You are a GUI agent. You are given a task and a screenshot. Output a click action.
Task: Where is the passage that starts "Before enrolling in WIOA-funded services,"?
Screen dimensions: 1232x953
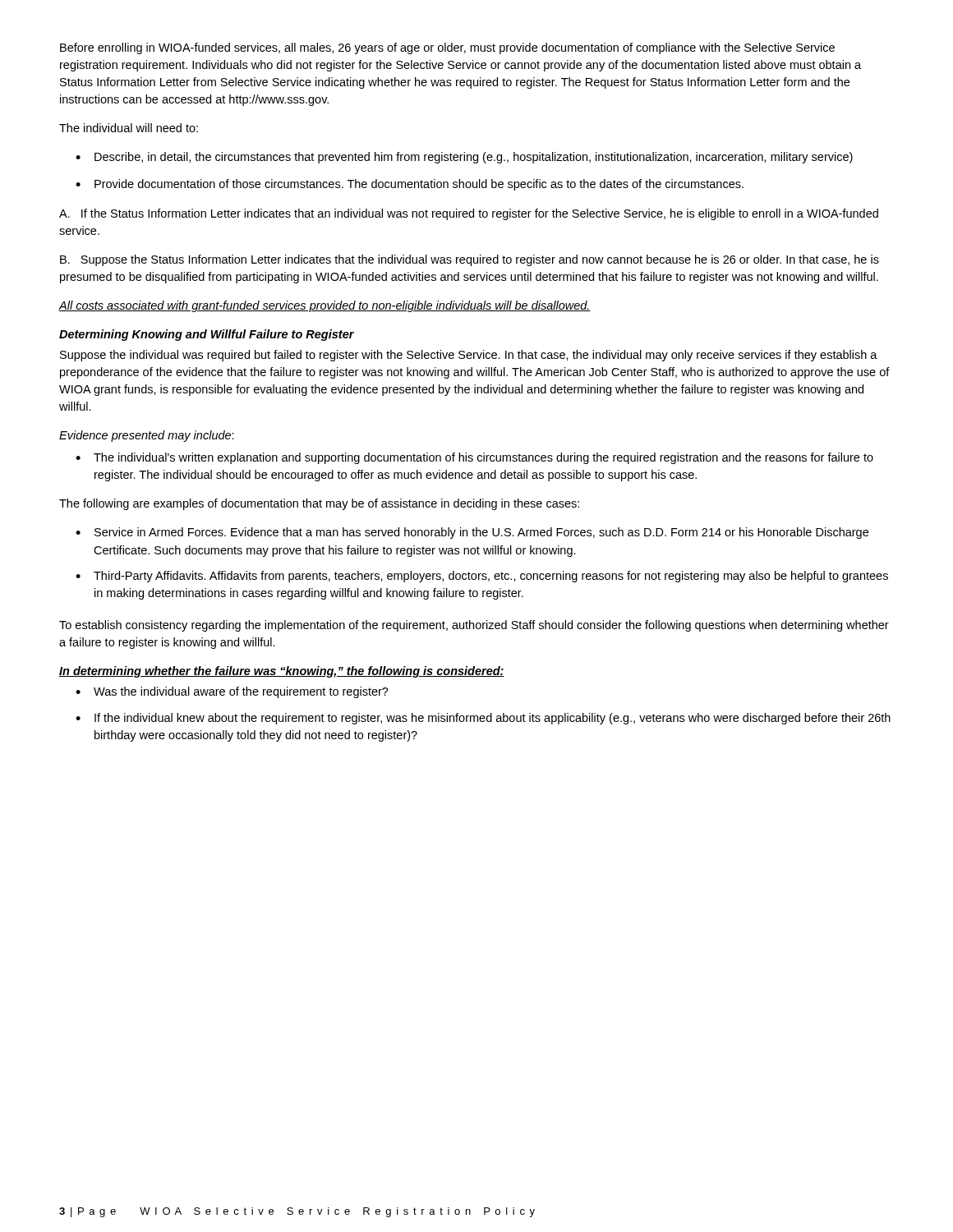pos(460,73)
